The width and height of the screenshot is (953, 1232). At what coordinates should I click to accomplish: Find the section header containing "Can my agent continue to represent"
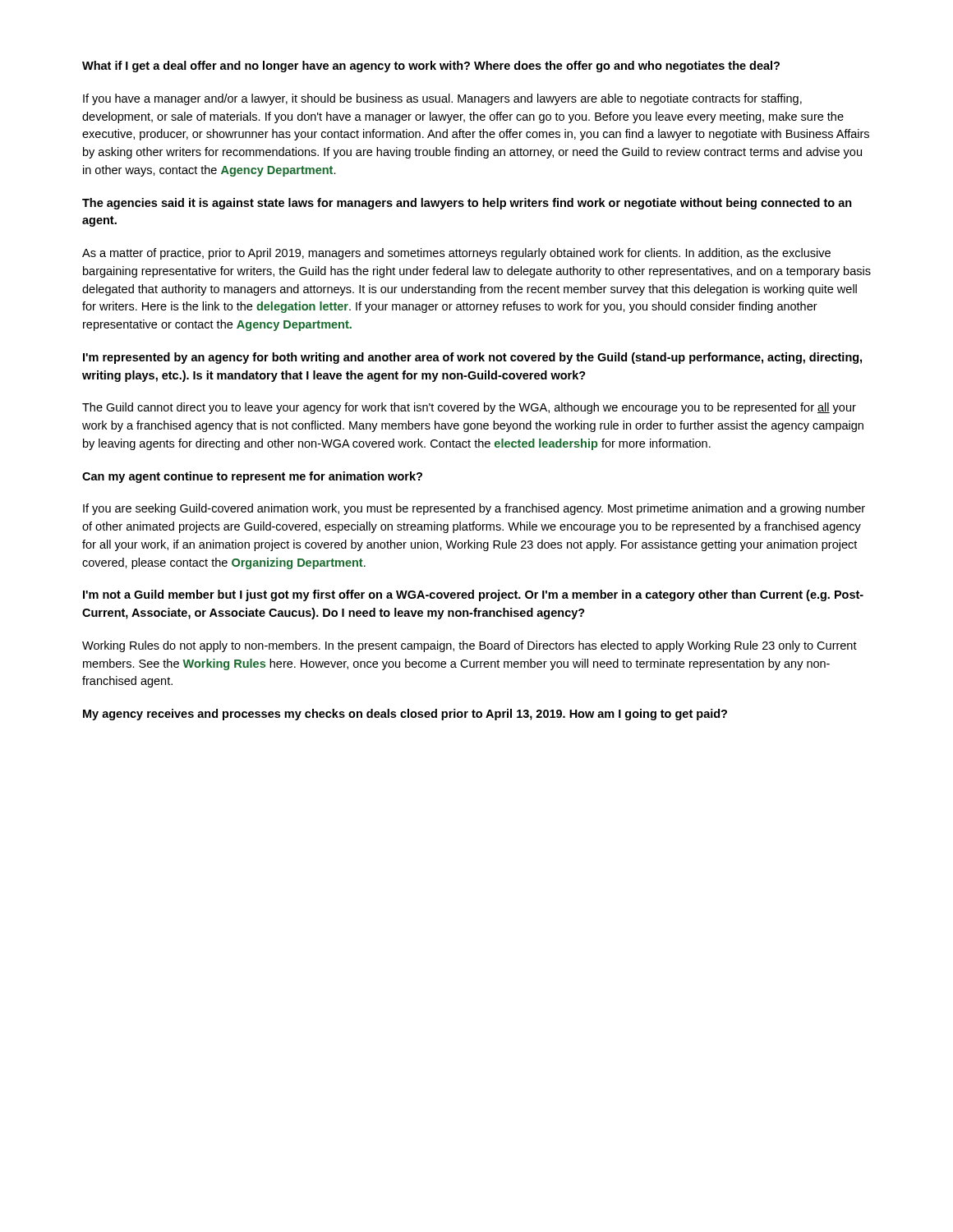click(252, 477)
